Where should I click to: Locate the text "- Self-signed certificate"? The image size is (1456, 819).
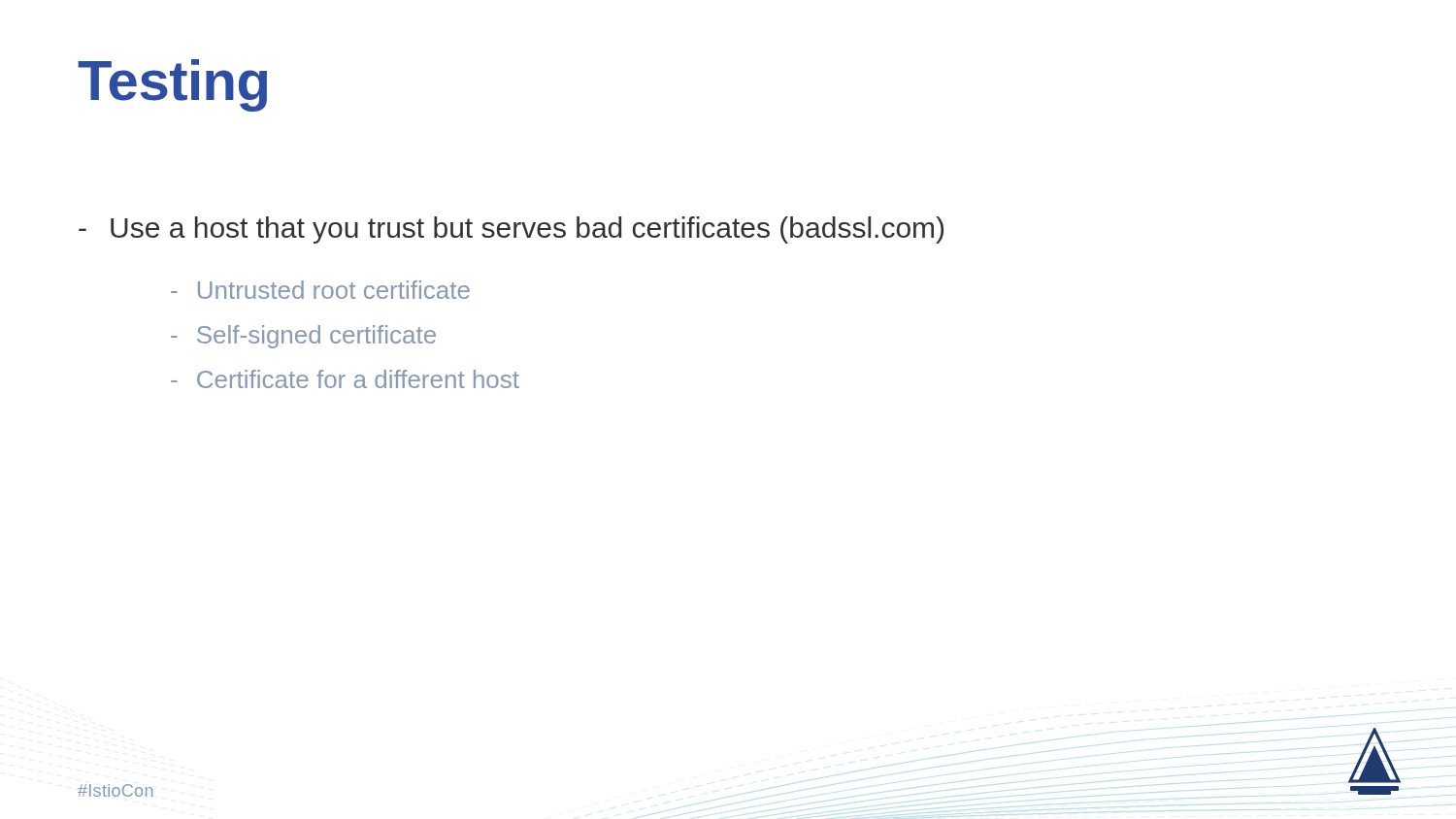point(304,335)
